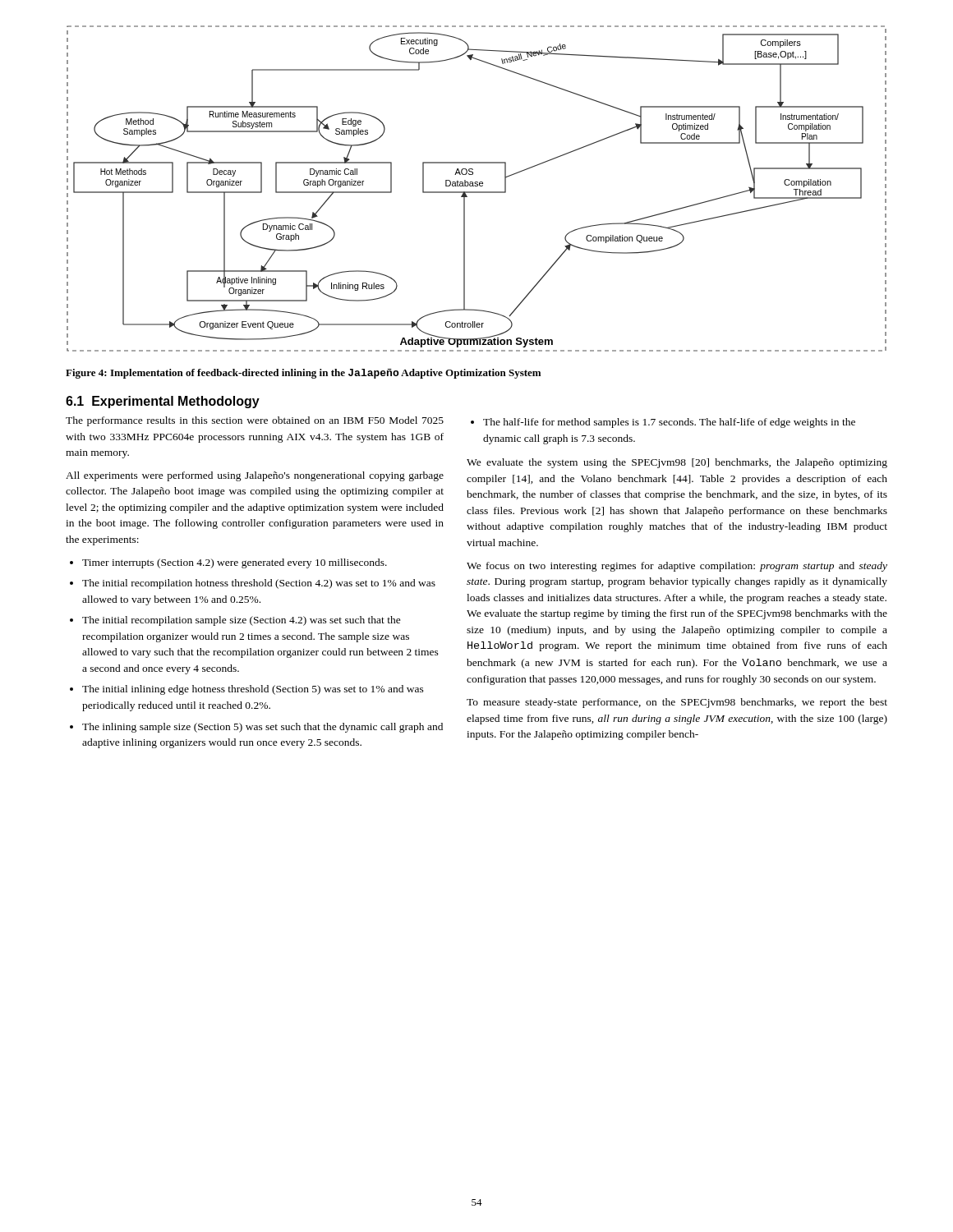Click the passage that begins "Timer interrupts (Section 4.2) were generated"
The height and width of the screenshot is (1232, 953).
(255, 562)
